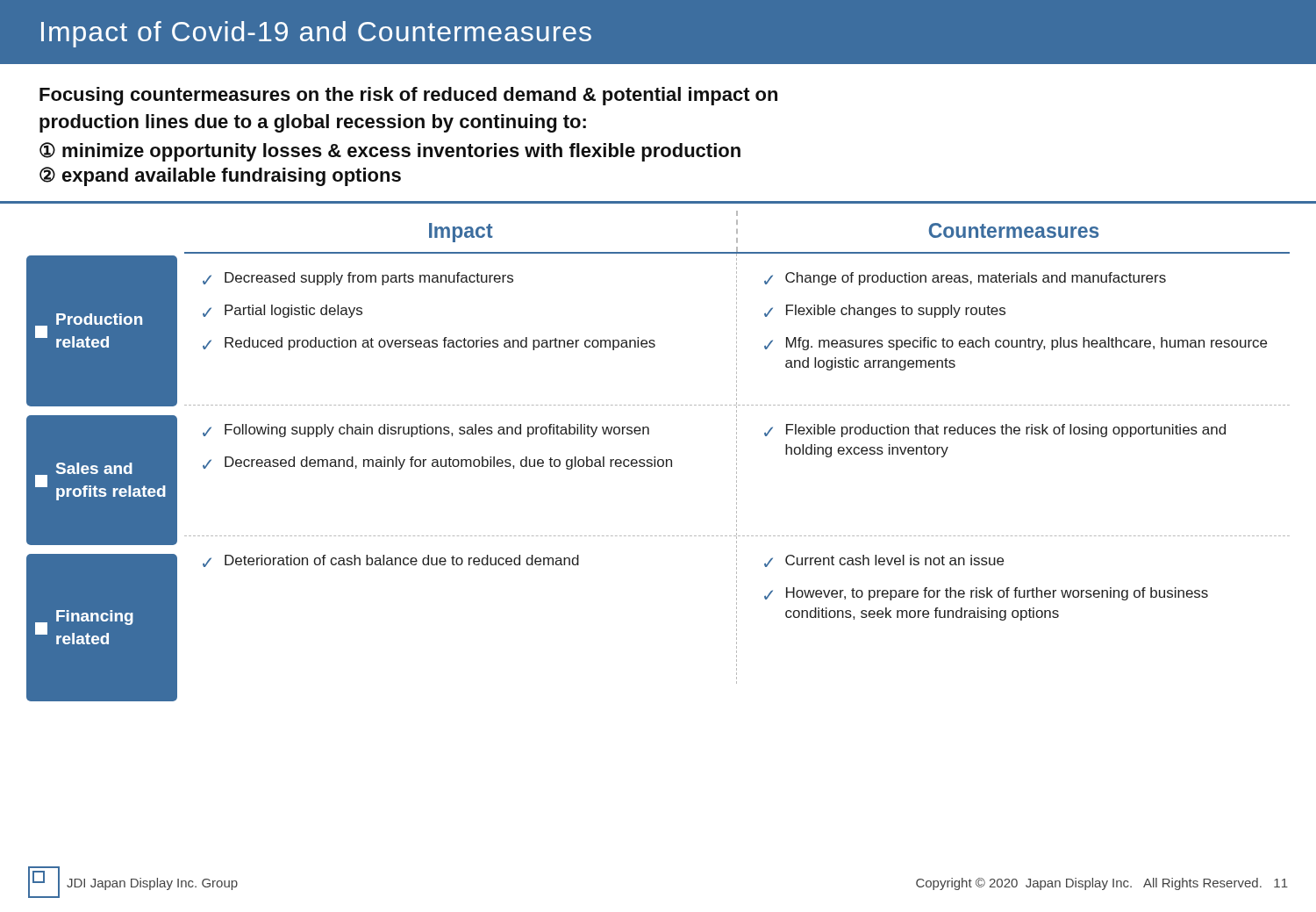This screenshot has height=912, width=1316.
Task: Select the region starting "✓ Decreased supply from parts manufacturers ✓"
Action: click(x=358, y=279)
